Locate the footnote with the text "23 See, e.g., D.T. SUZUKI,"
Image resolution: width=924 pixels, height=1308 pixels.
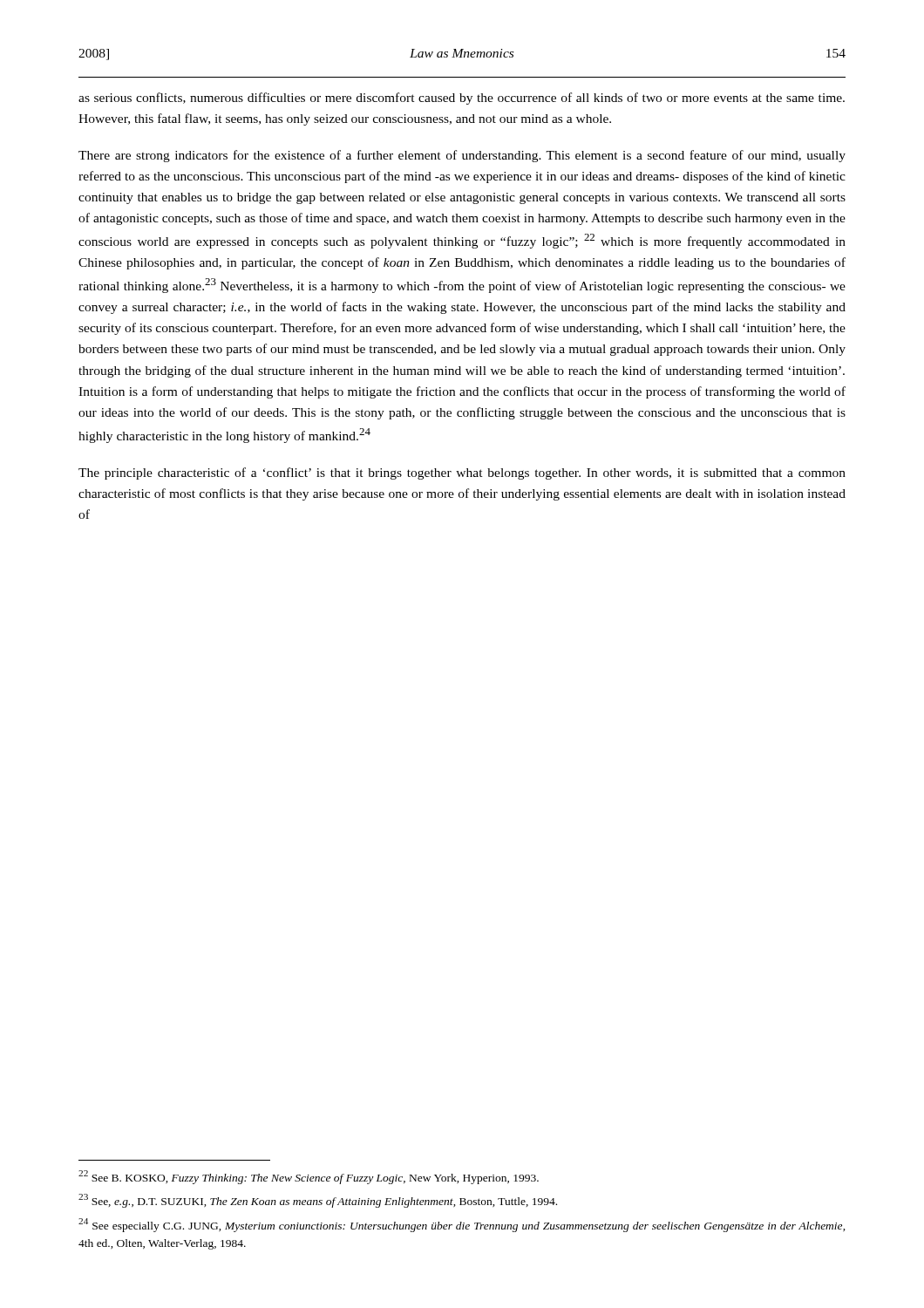318,1199
